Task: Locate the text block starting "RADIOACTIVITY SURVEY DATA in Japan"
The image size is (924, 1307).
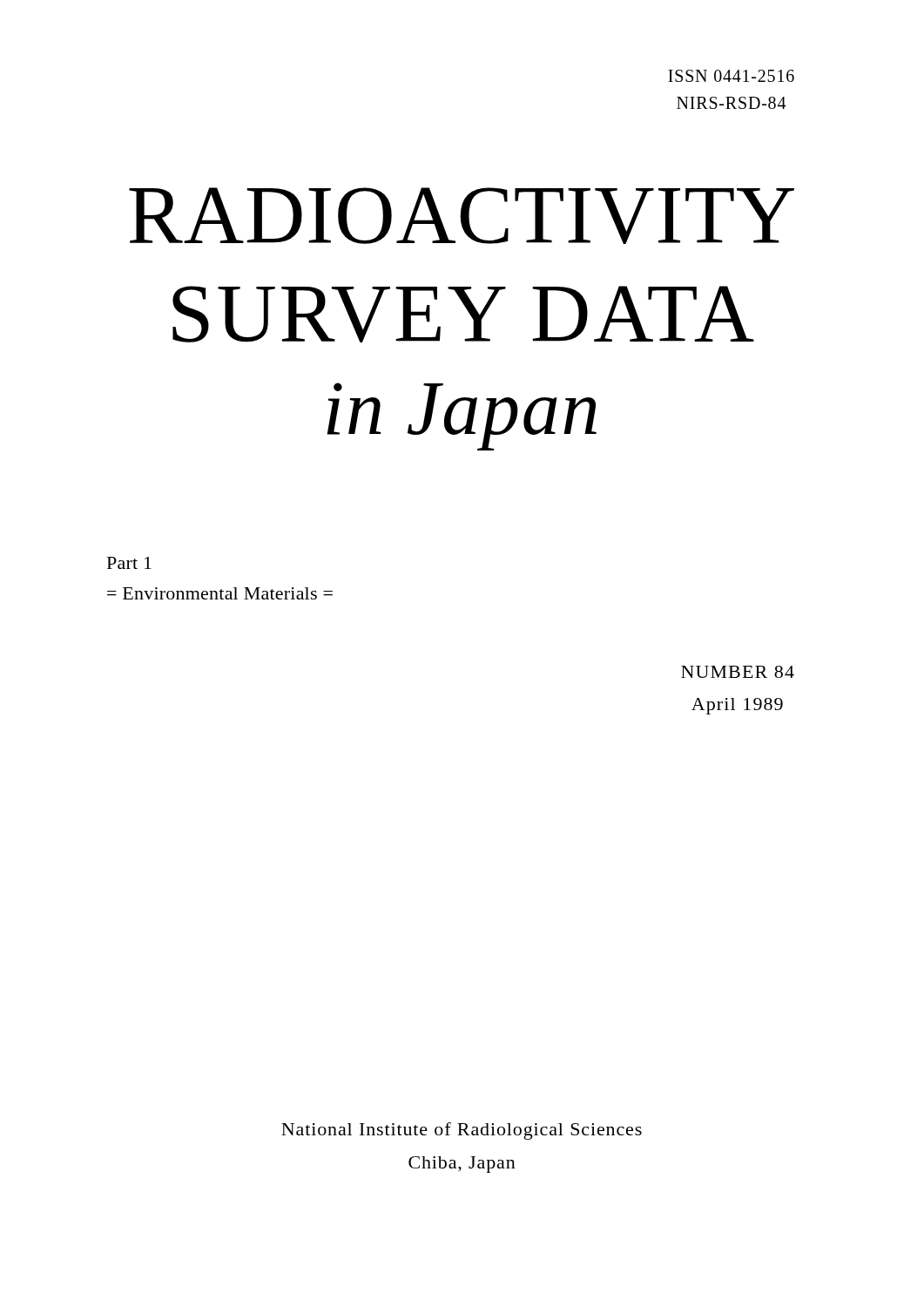Action: point(462,309)
